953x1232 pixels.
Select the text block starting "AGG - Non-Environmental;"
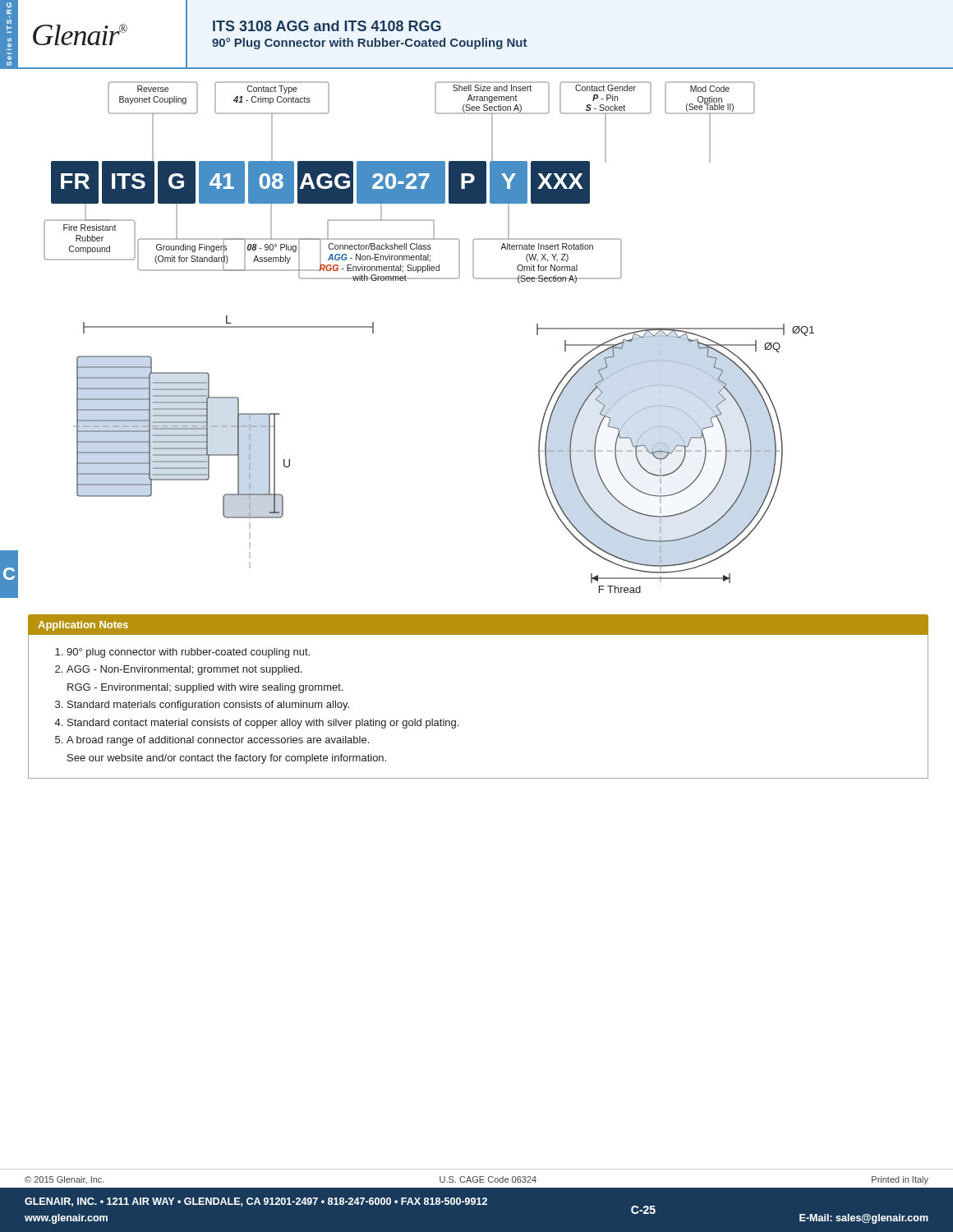coord(184,670)
